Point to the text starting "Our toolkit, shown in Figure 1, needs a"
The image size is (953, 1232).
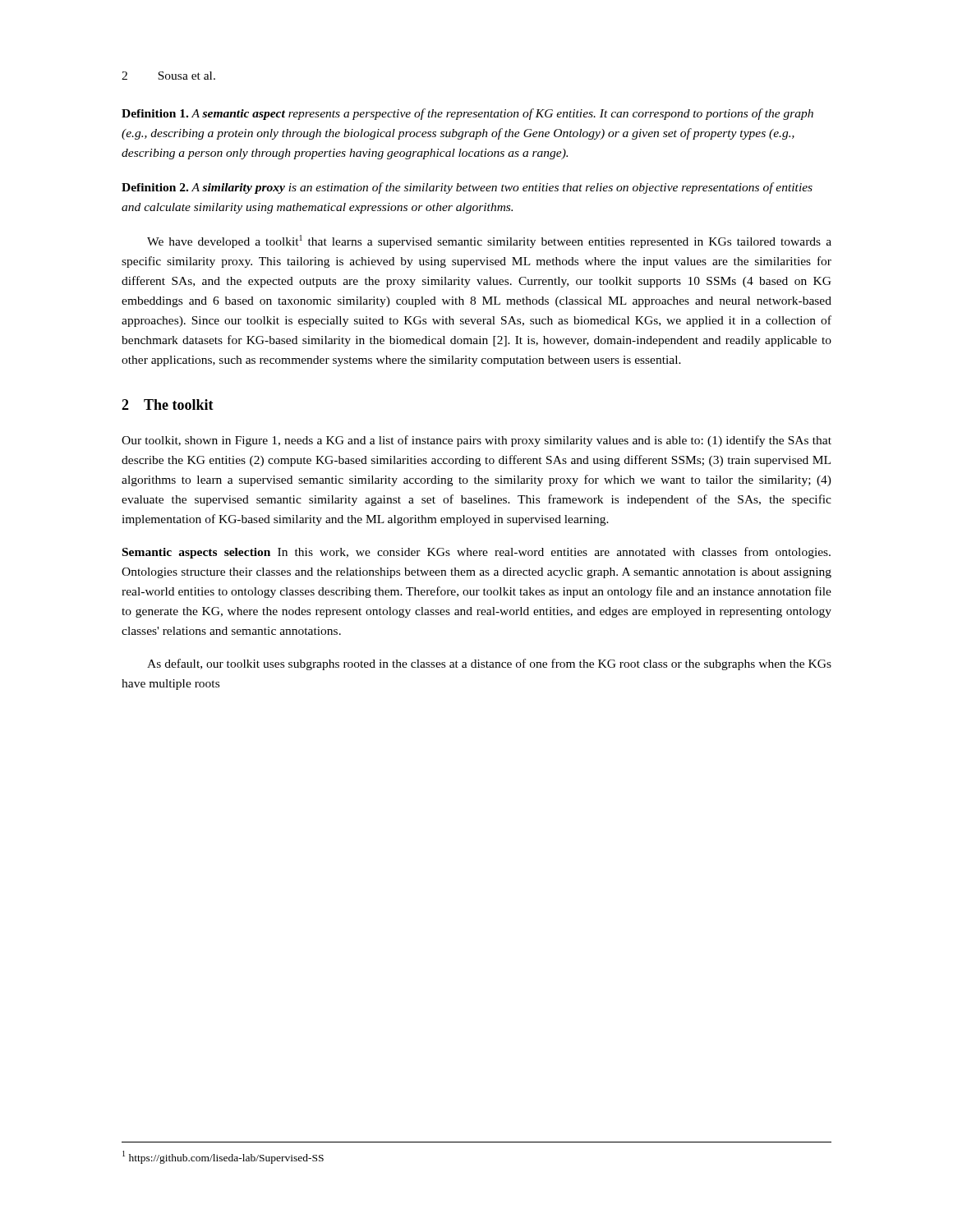point(476,479)
